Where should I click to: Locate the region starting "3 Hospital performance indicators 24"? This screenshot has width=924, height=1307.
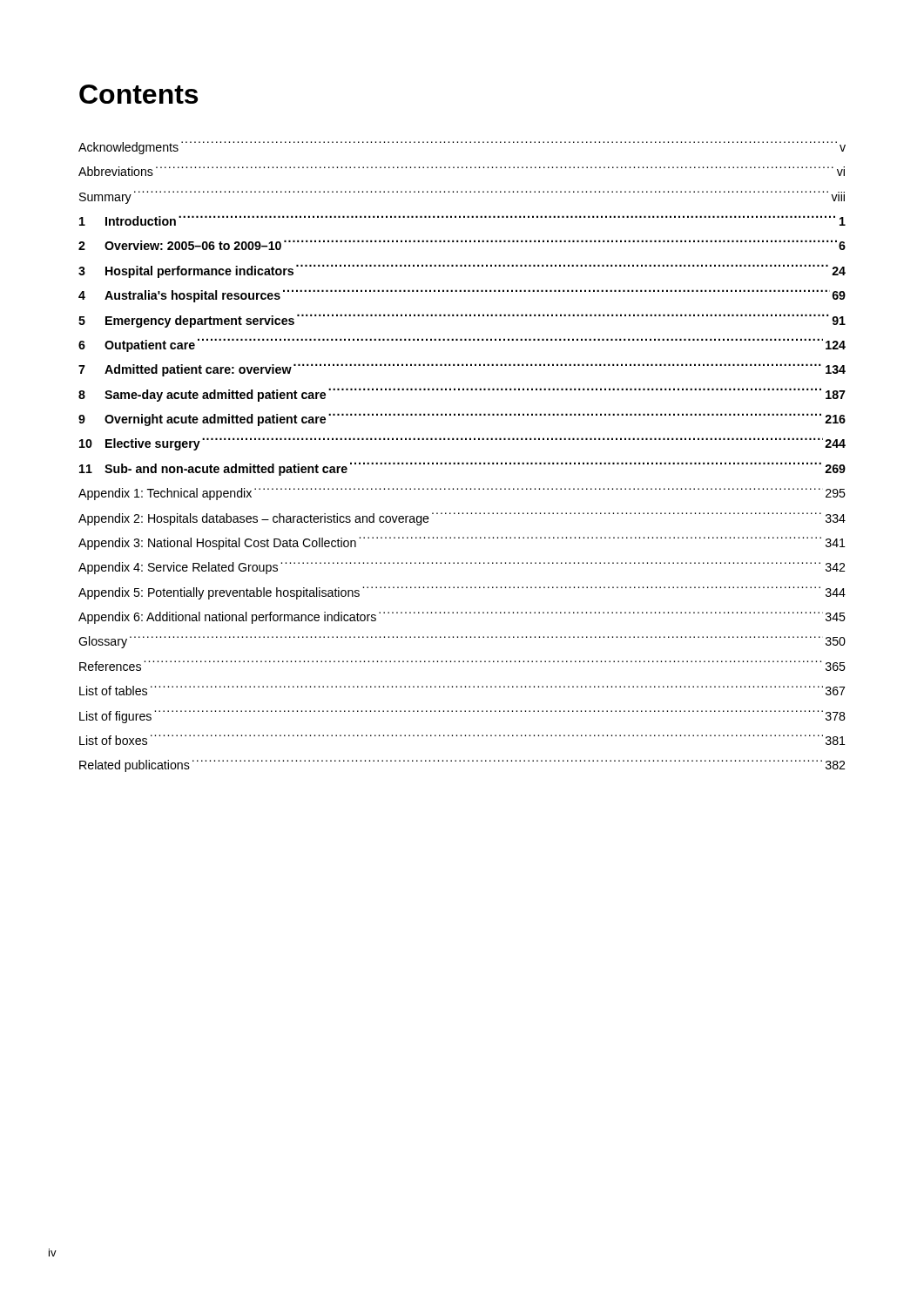(x=462, y=271)
